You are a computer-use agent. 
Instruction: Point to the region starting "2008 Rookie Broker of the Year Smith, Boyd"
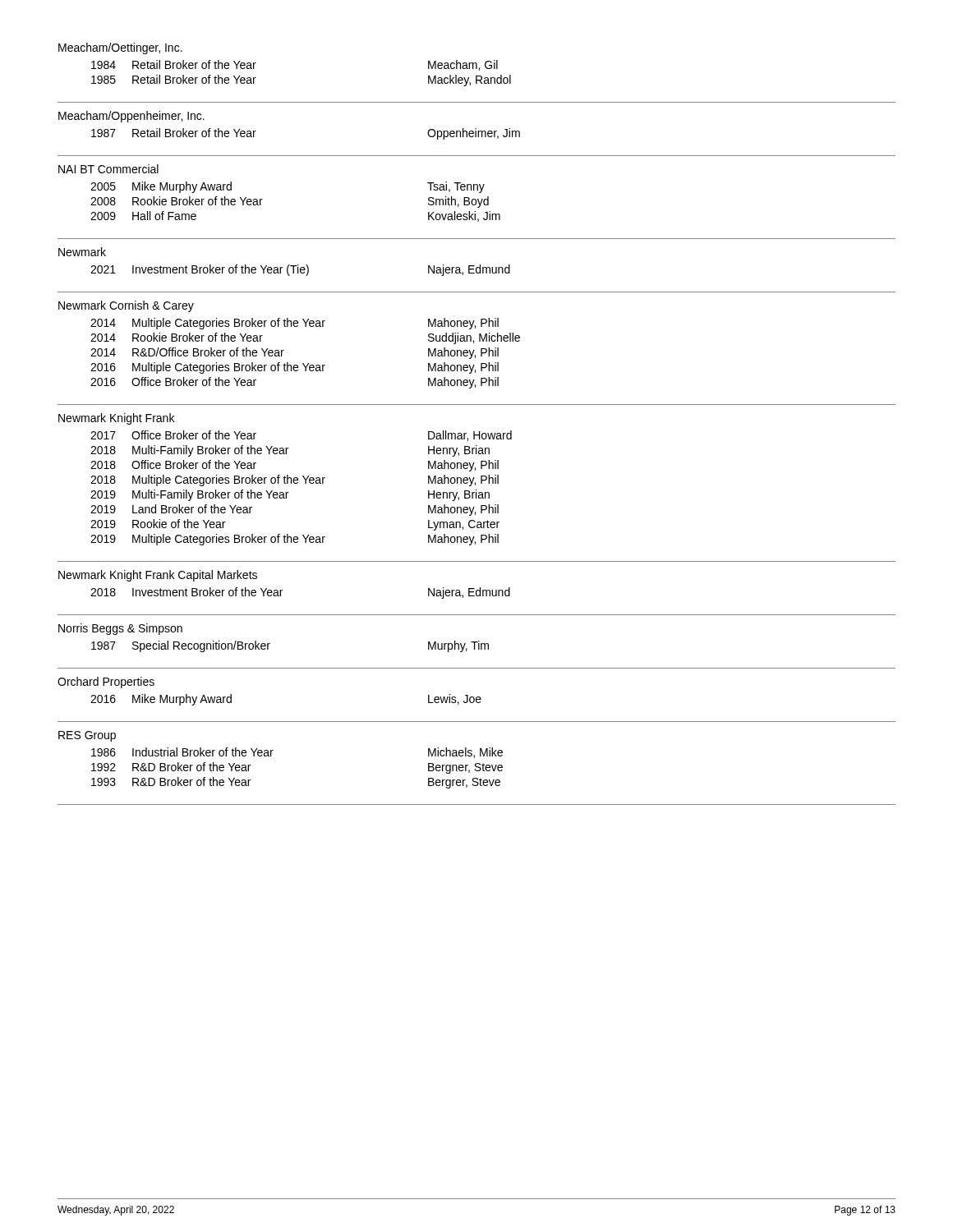(476, 201)
